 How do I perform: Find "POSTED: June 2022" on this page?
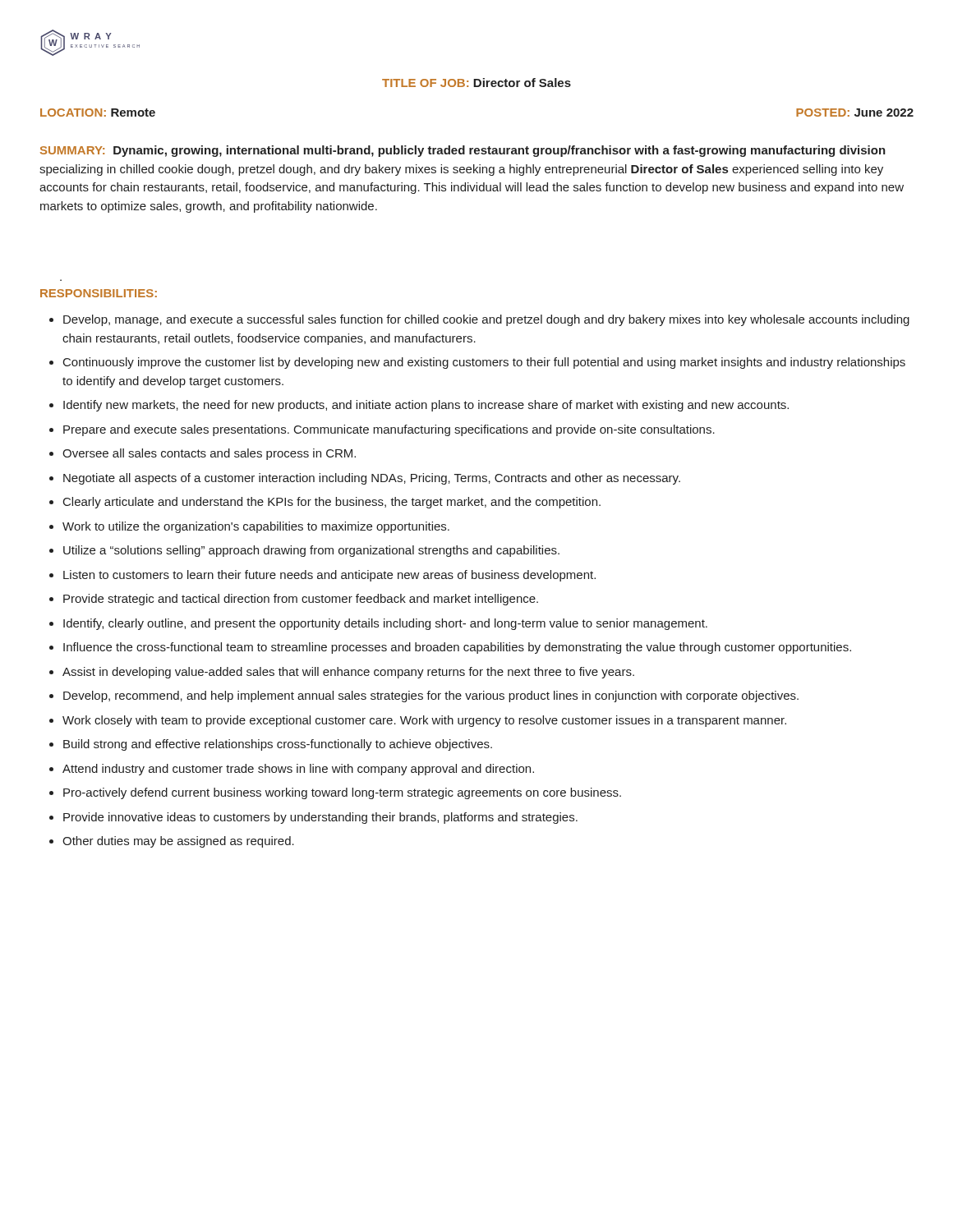pyautogui.click(x=855, y=112)
